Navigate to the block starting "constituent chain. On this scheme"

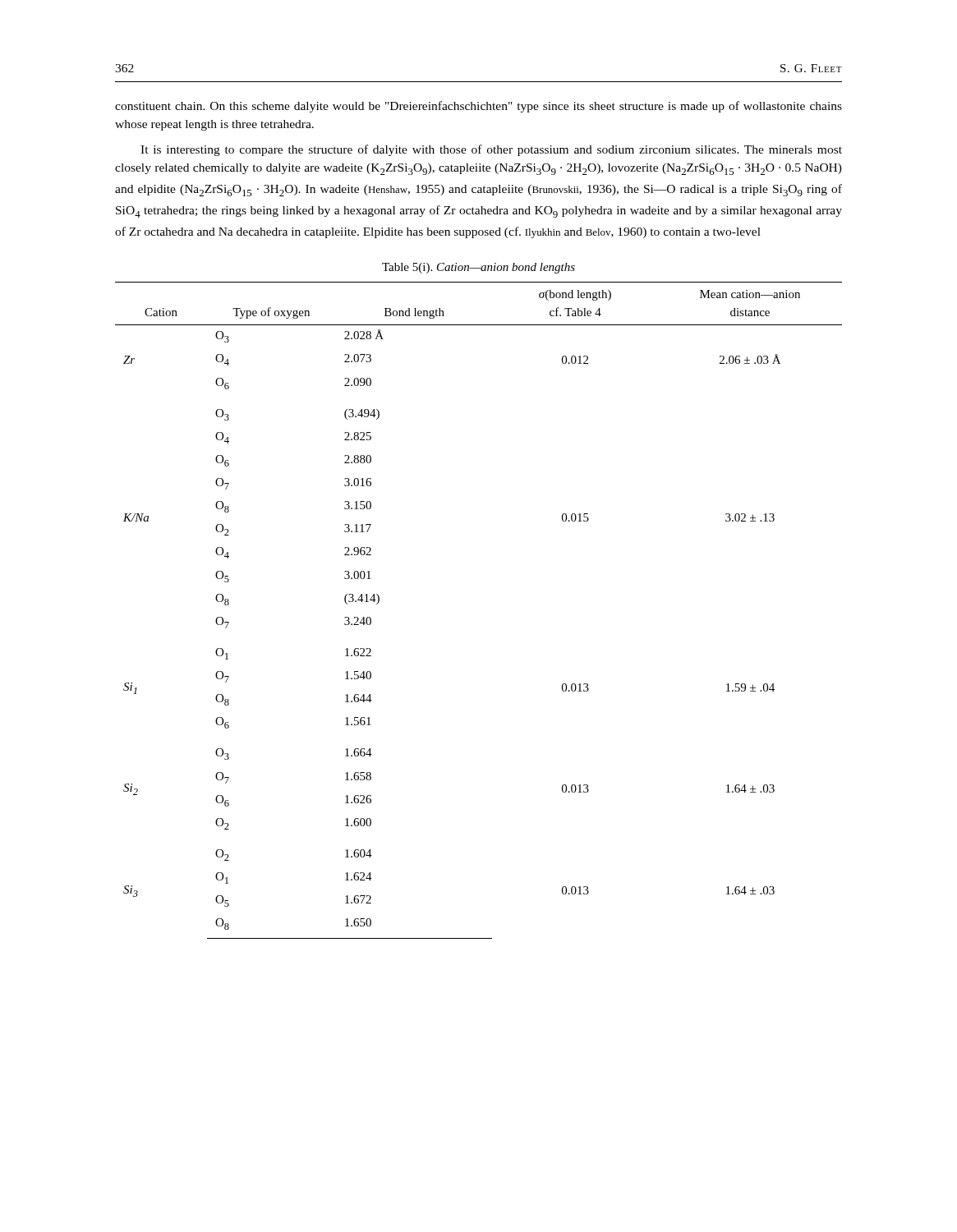[478, 115]
